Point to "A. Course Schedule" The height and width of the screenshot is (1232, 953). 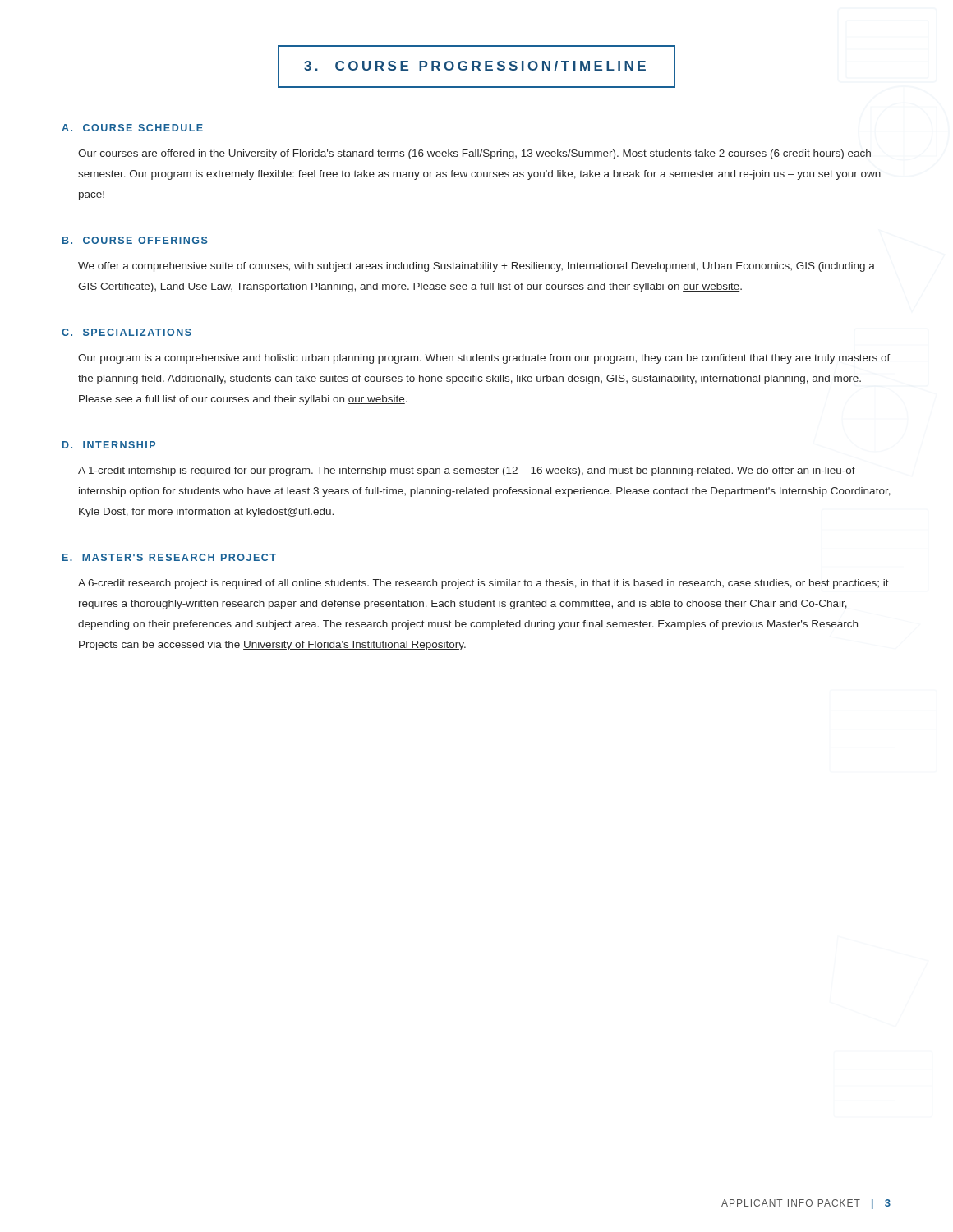coord(133,128)
